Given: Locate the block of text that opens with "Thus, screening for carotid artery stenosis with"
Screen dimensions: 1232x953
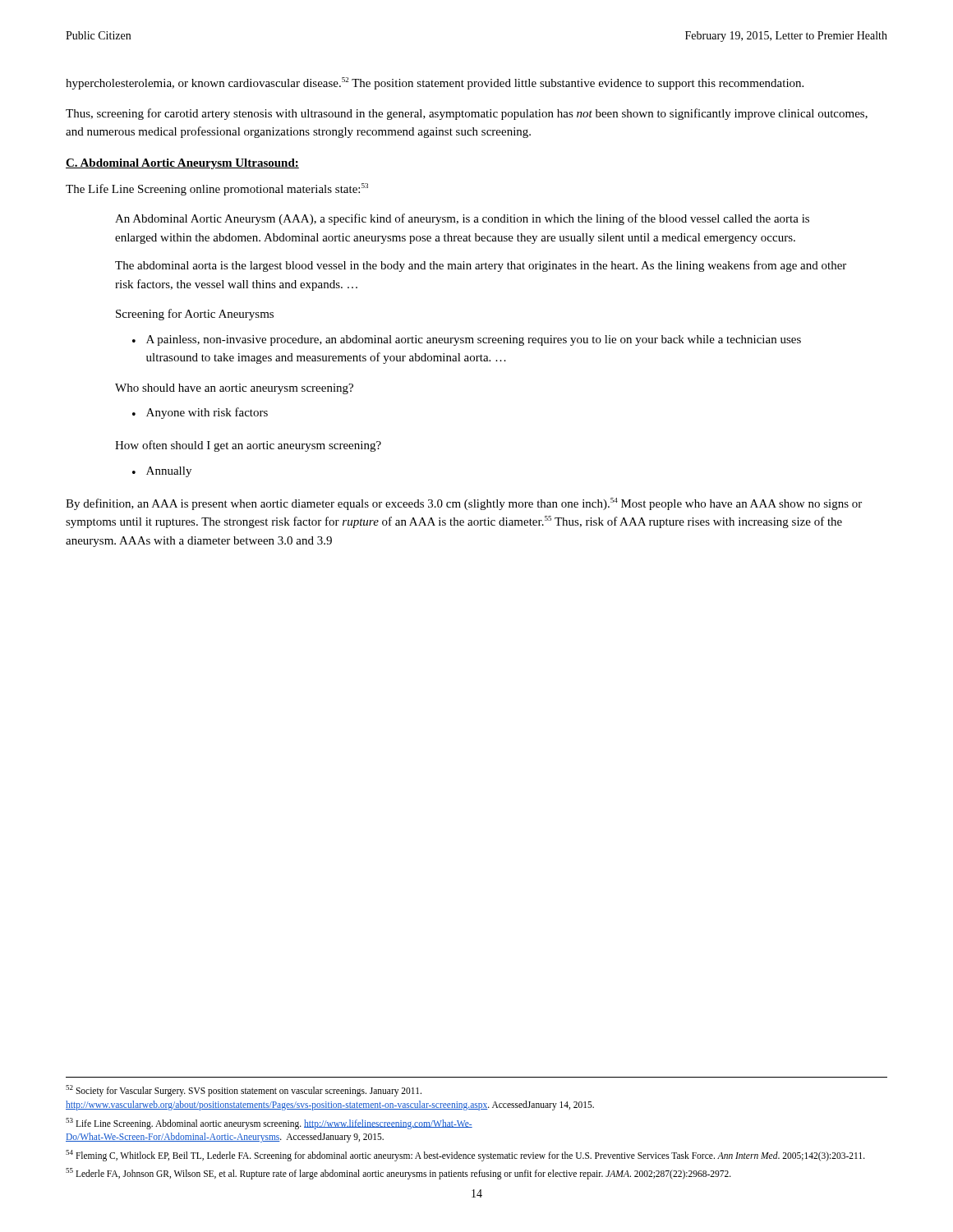Looking at the screenshot, I should coord(467,122).
